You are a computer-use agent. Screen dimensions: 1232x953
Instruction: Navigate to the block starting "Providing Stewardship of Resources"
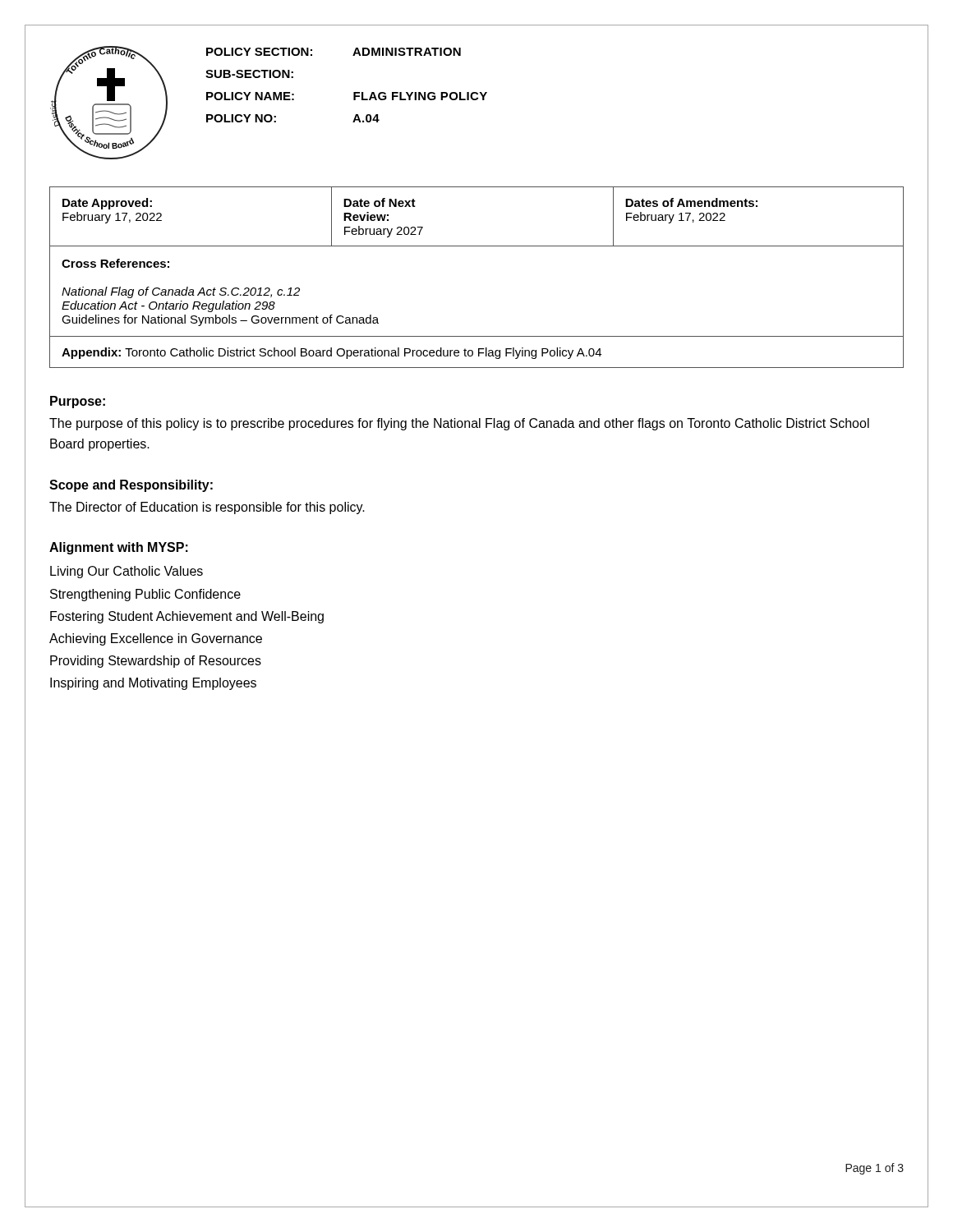click(155, 661)
